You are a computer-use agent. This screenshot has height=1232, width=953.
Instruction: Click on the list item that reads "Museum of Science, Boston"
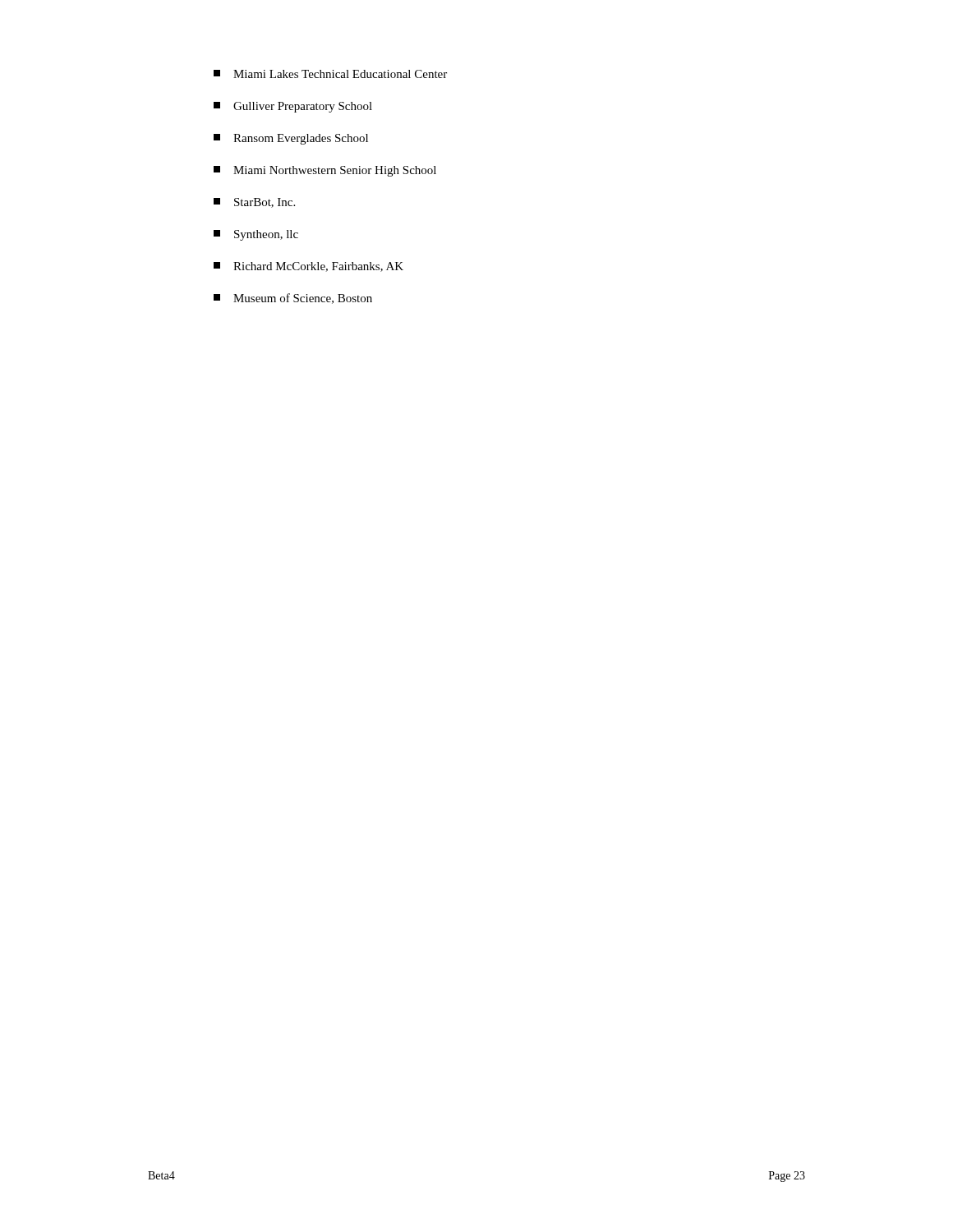click(293, 299)
